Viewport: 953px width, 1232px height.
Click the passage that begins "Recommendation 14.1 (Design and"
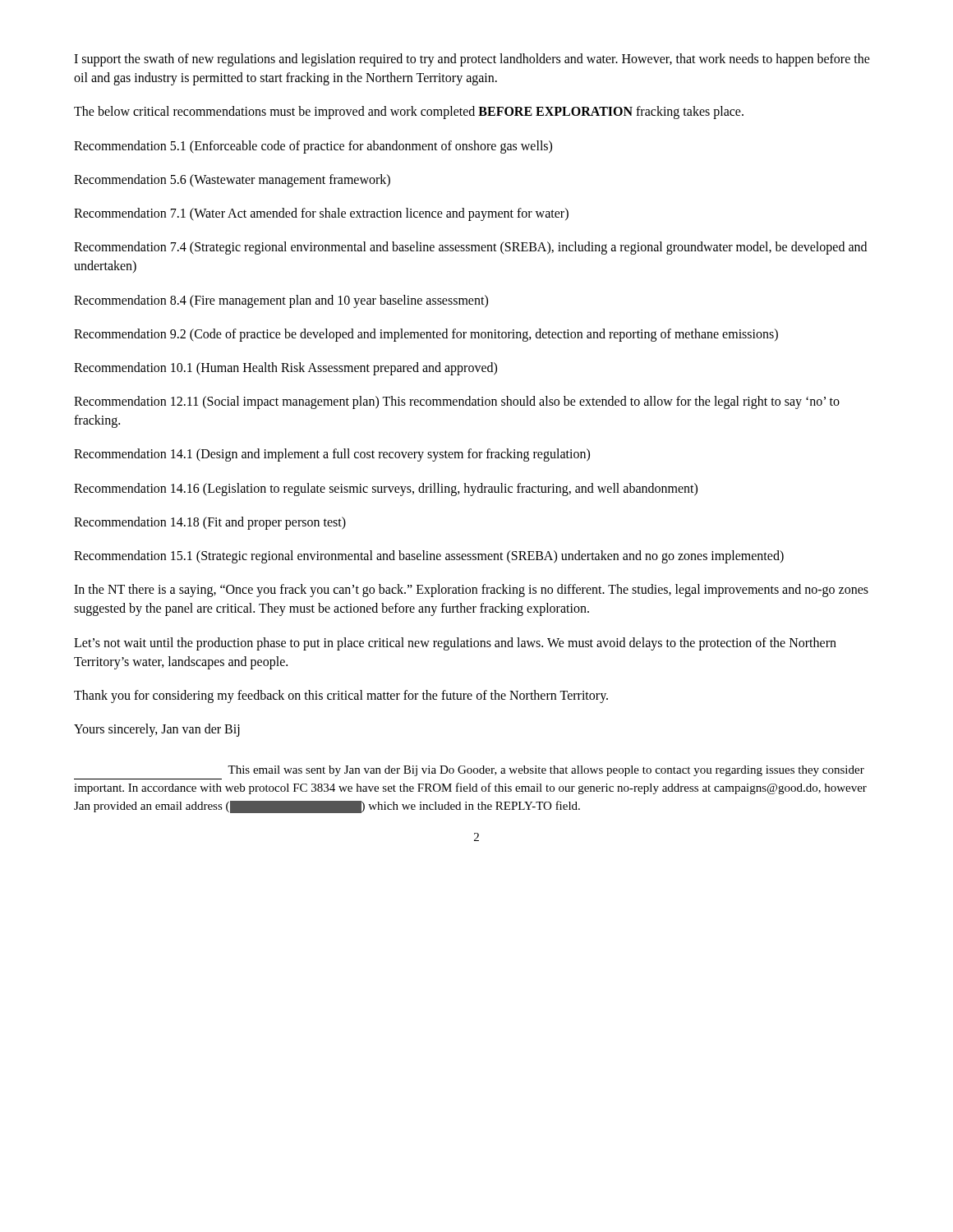[332, 454]
